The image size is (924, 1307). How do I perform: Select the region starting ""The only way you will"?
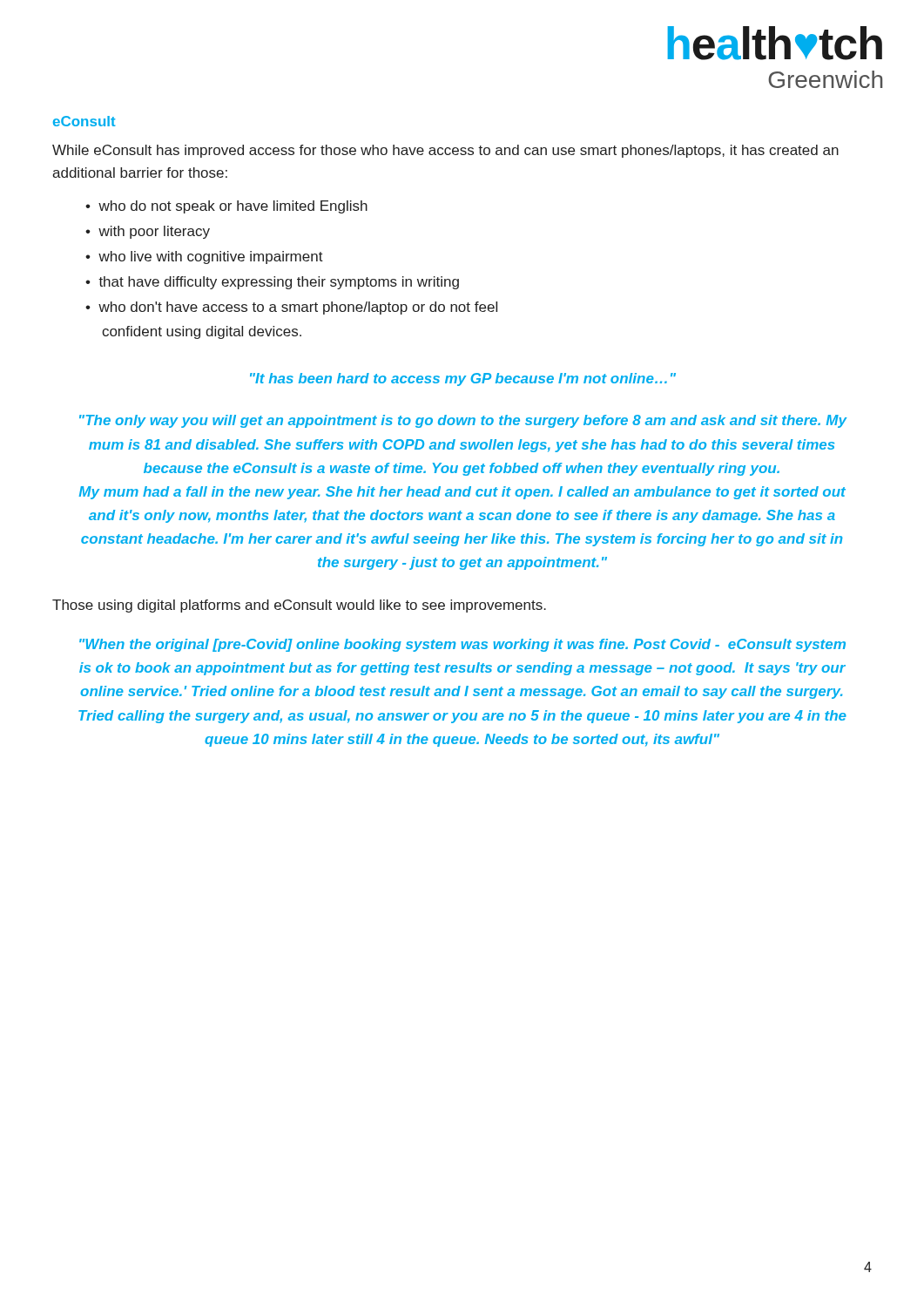tap(462, 492)
